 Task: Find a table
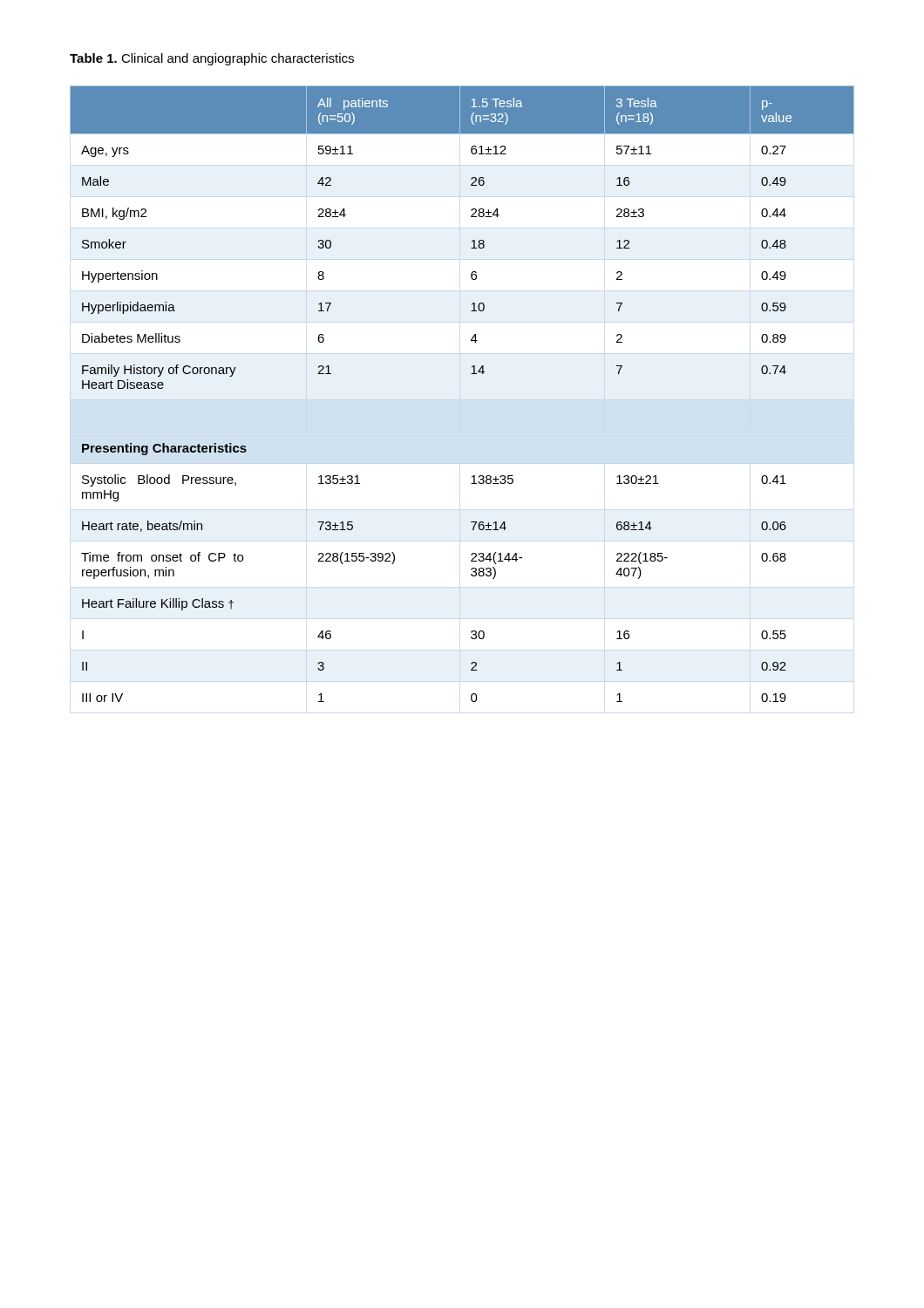(462, 399)
